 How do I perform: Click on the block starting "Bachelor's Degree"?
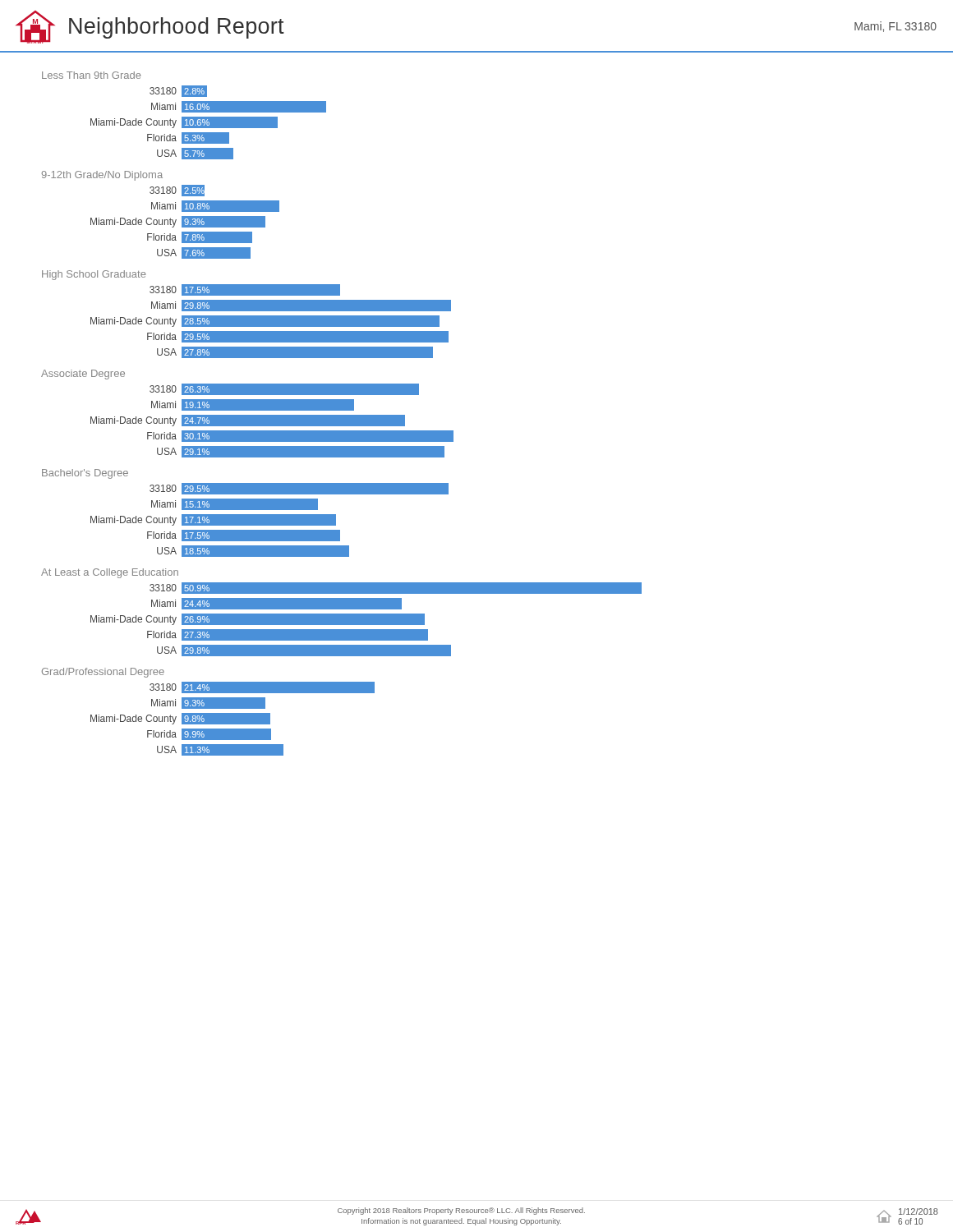point(85,473)
